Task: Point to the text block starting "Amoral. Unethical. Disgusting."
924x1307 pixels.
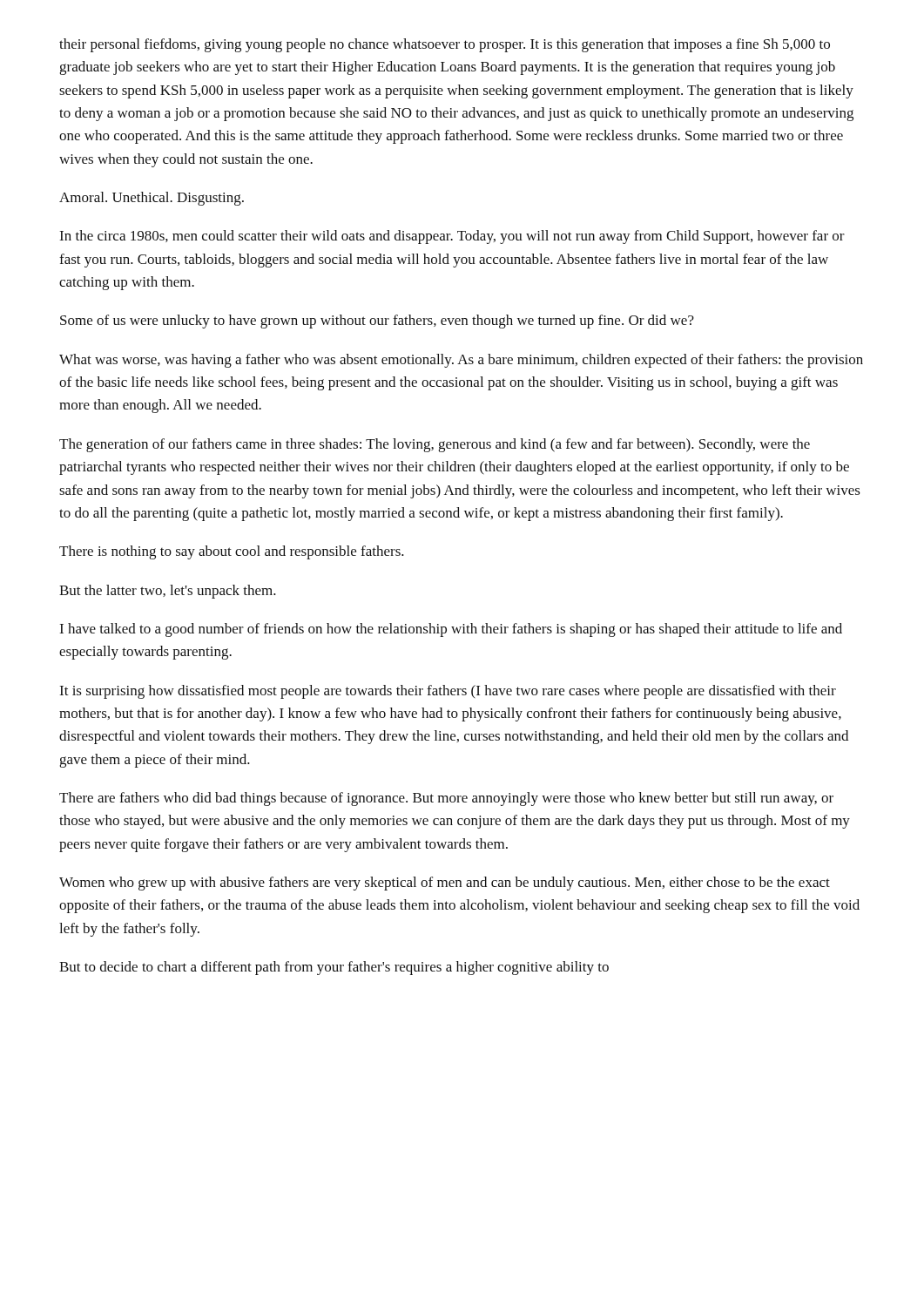Action: click(x=152, y=197)
